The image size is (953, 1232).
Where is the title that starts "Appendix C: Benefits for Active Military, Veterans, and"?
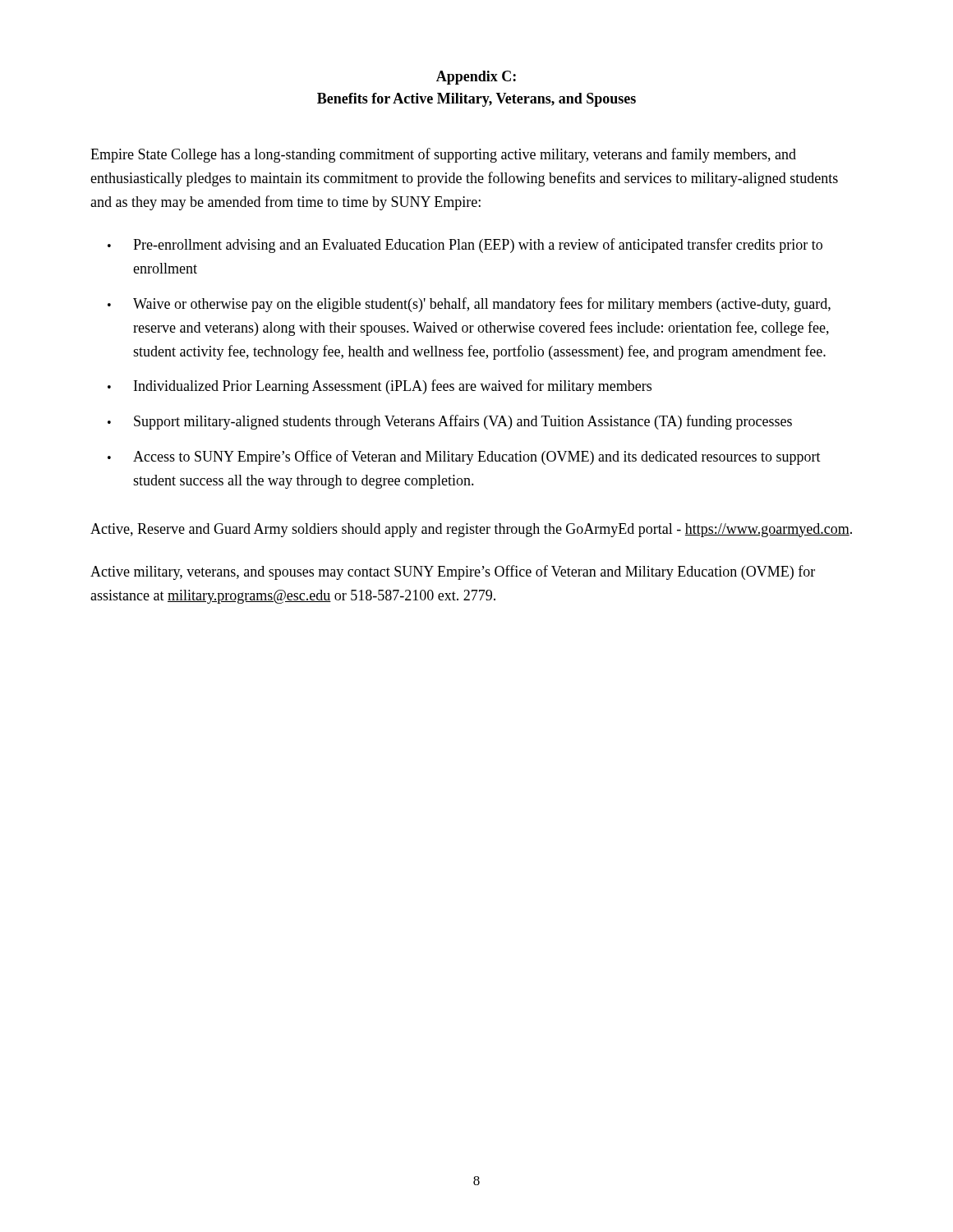tap(476, 88)
